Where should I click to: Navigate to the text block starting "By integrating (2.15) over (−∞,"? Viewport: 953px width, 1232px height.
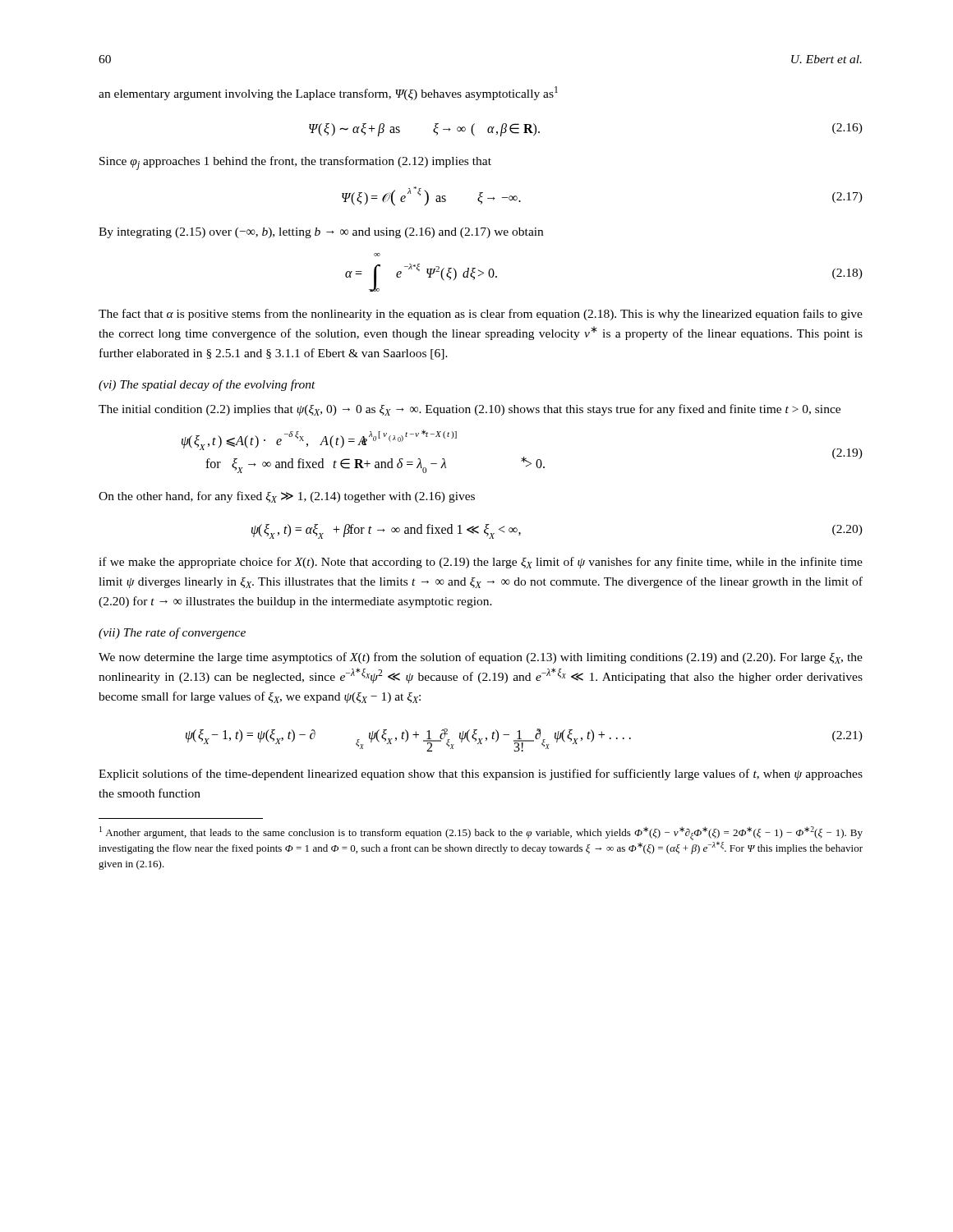pyautogui.click(x=481, y=232)
